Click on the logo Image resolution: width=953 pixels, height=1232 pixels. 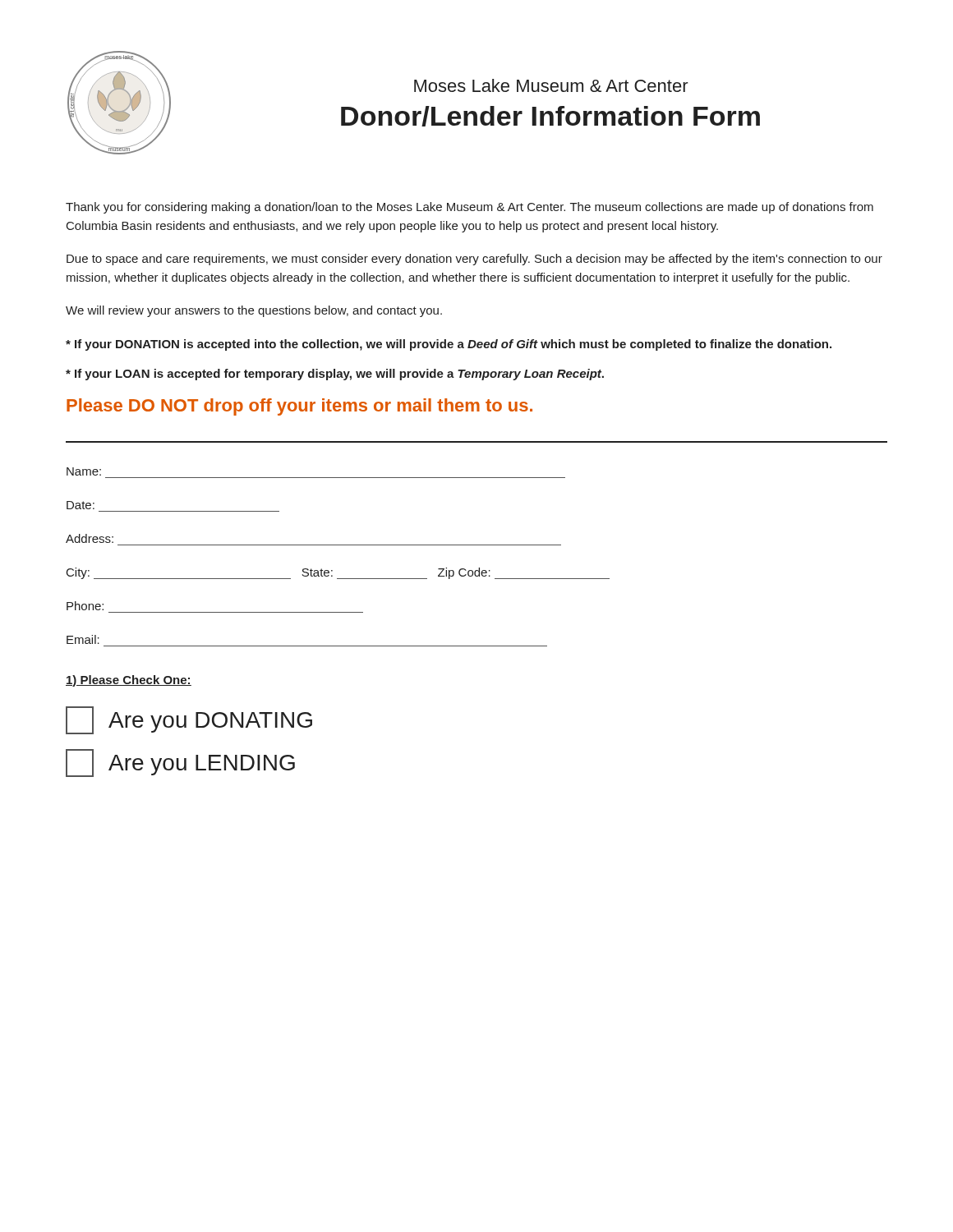coord(123,104)
